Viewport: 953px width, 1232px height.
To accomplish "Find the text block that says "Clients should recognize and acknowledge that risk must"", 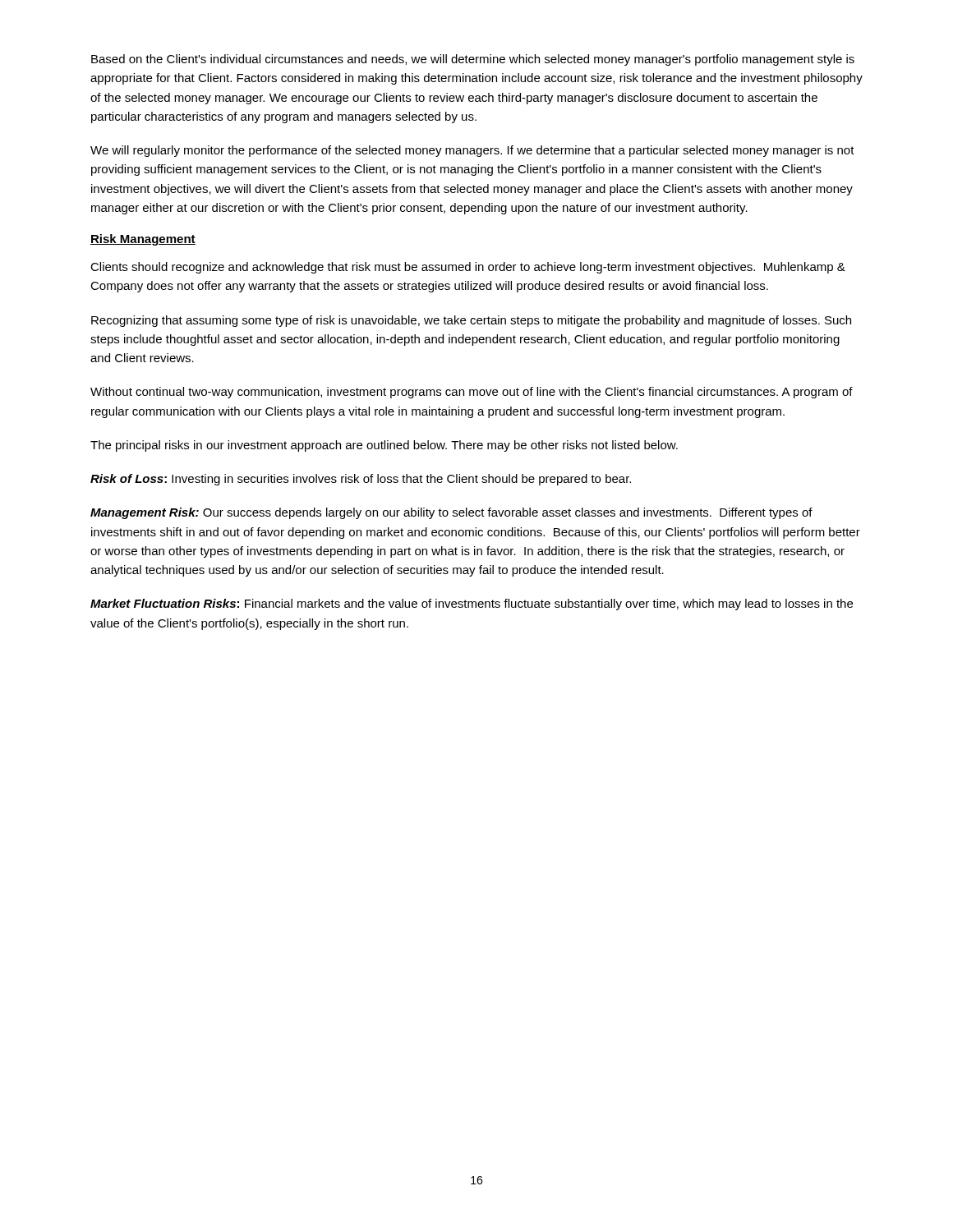I will pyautogui.click(x=468, y=276).
